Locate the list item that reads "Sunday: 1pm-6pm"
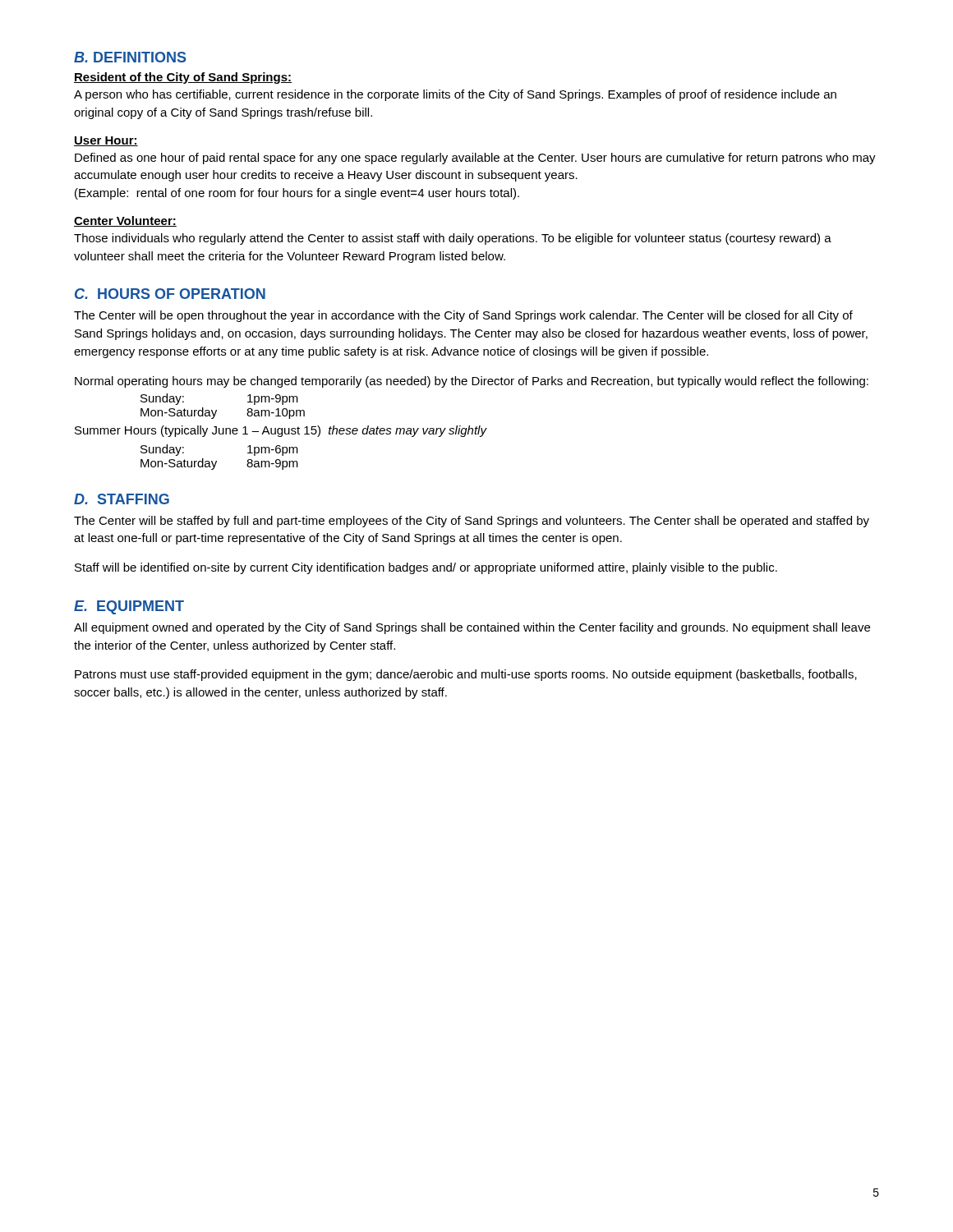The height and width of the screenshot is (1232, 953). tap(163, 450)
